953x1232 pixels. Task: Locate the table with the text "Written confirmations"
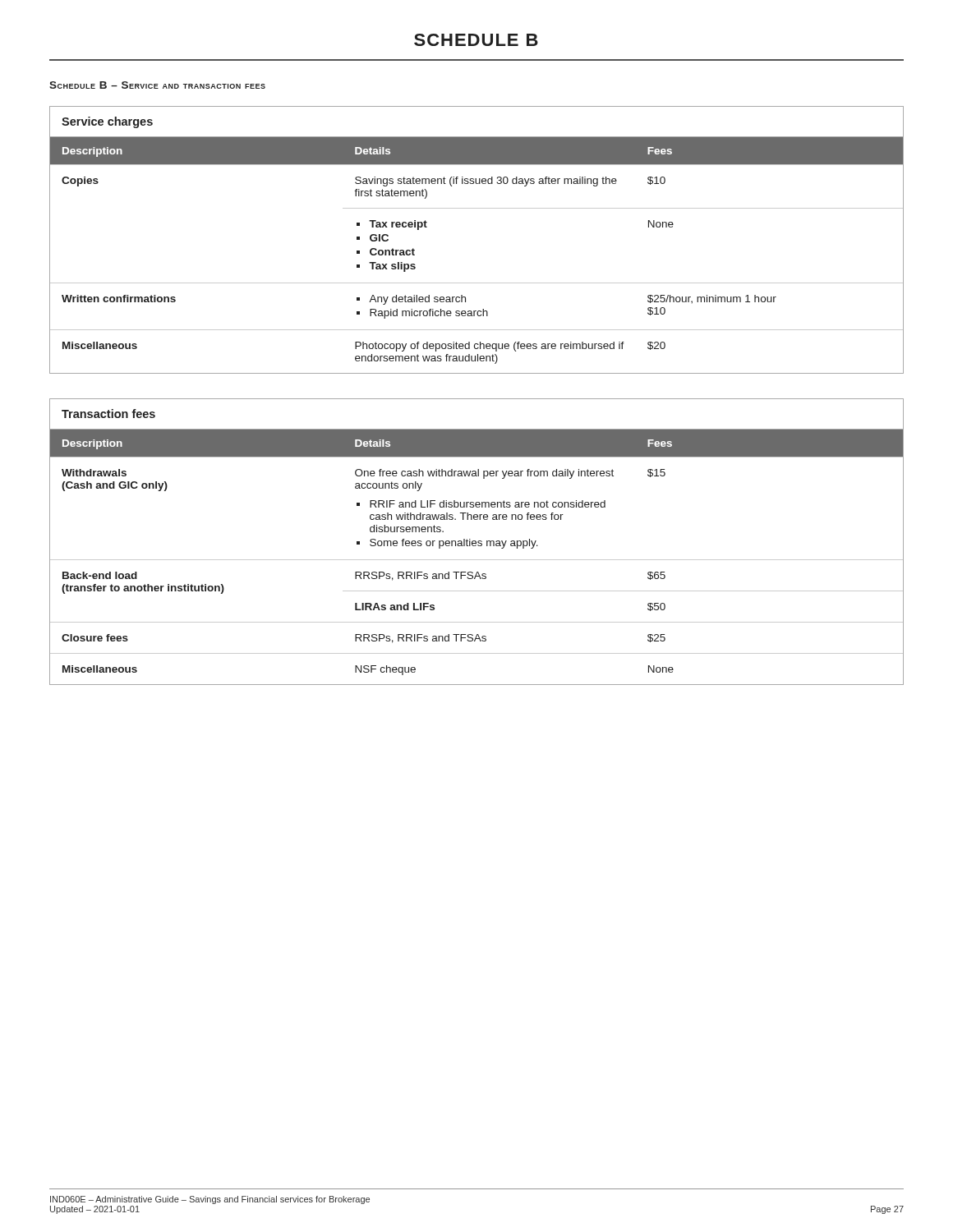pyautogui.click(x=476, y=240)
